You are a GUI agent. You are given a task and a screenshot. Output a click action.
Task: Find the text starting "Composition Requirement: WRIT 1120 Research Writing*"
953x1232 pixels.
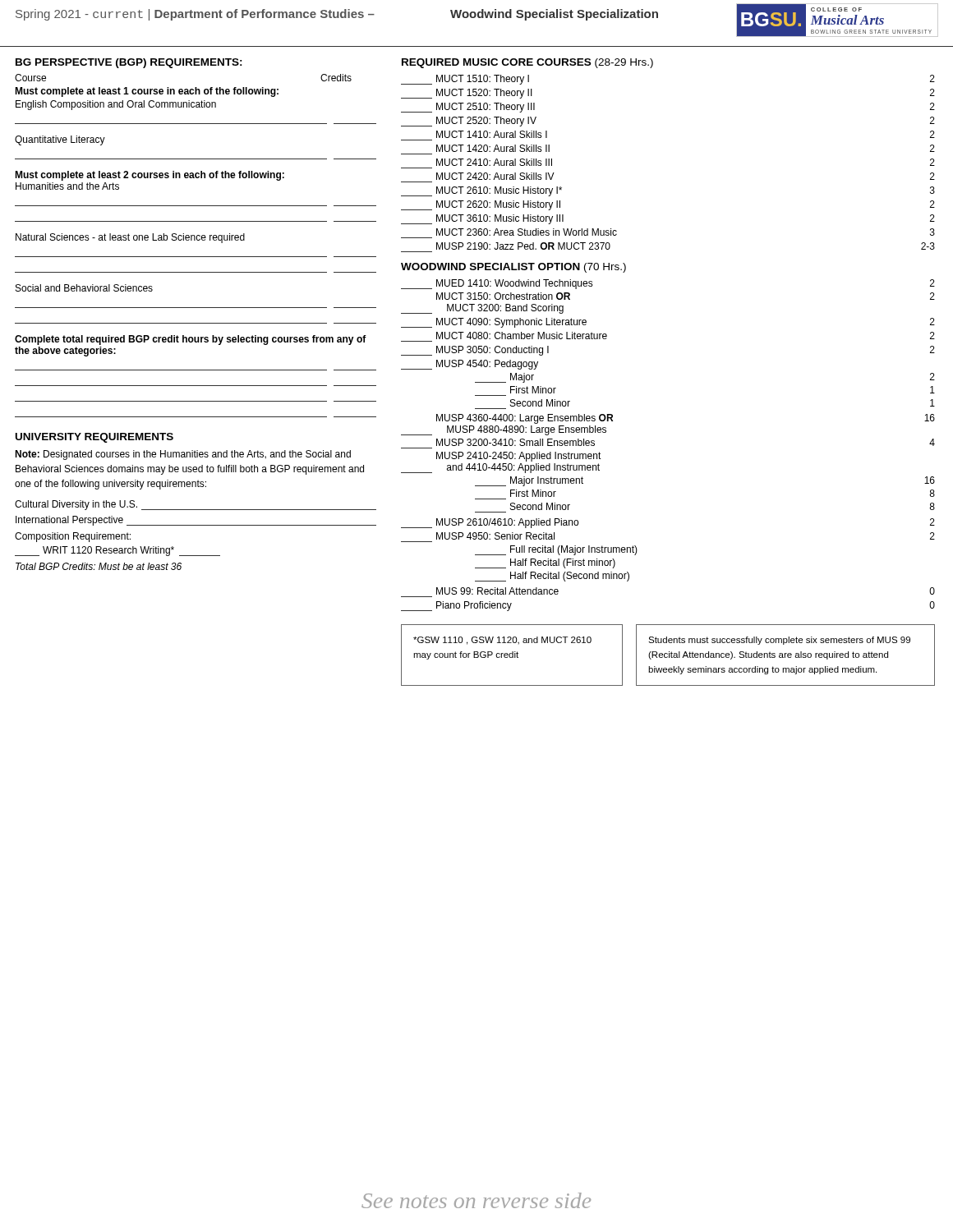(x=73, y=537)
